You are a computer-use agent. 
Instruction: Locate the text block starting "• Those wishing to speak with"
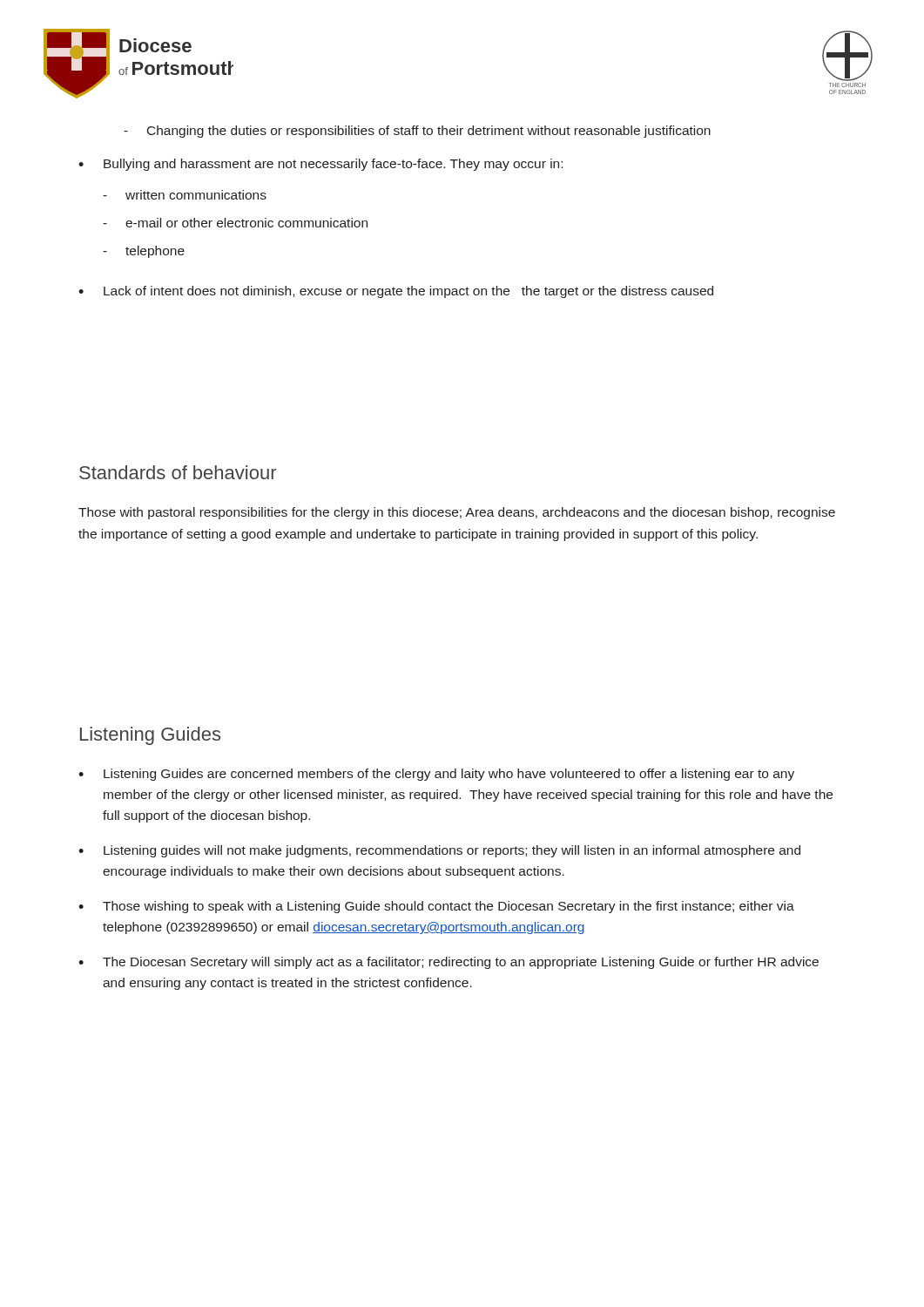[x=457, y=917]
